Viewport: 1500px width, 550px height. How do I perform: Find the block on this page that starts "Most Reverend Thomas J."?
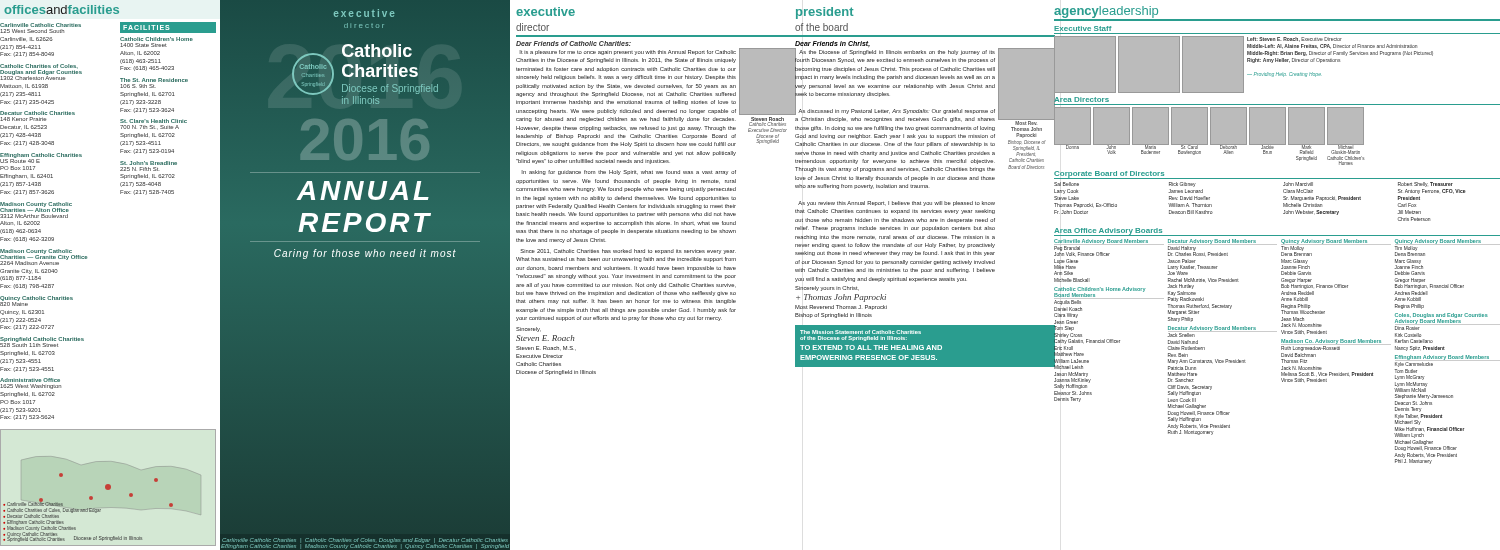click(x=841, y=311)
